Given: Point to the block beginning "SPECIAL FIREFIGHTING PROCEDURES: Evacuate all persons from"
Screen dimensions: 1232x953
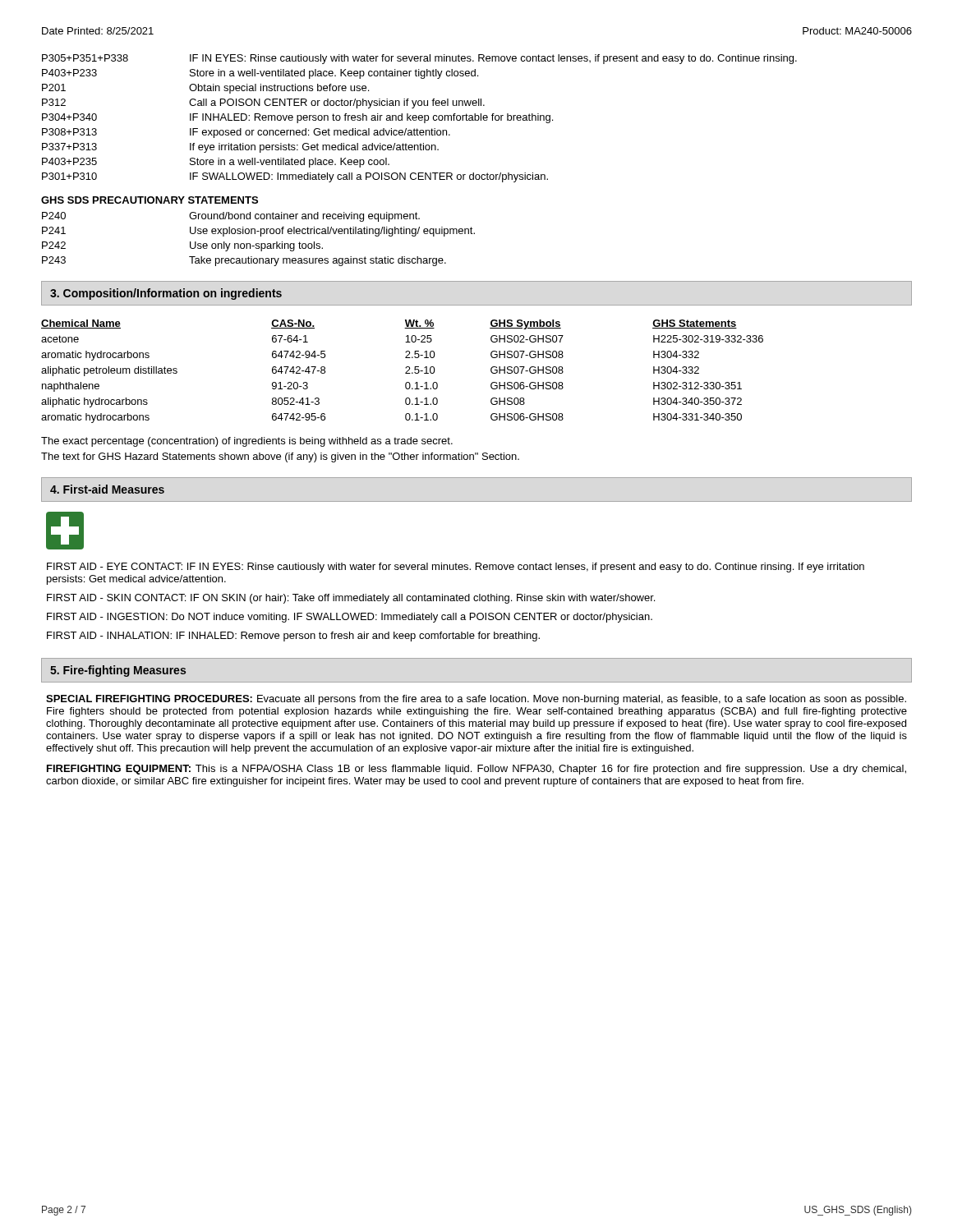Looking at the screenshot, I should click(x=476, y=723).
